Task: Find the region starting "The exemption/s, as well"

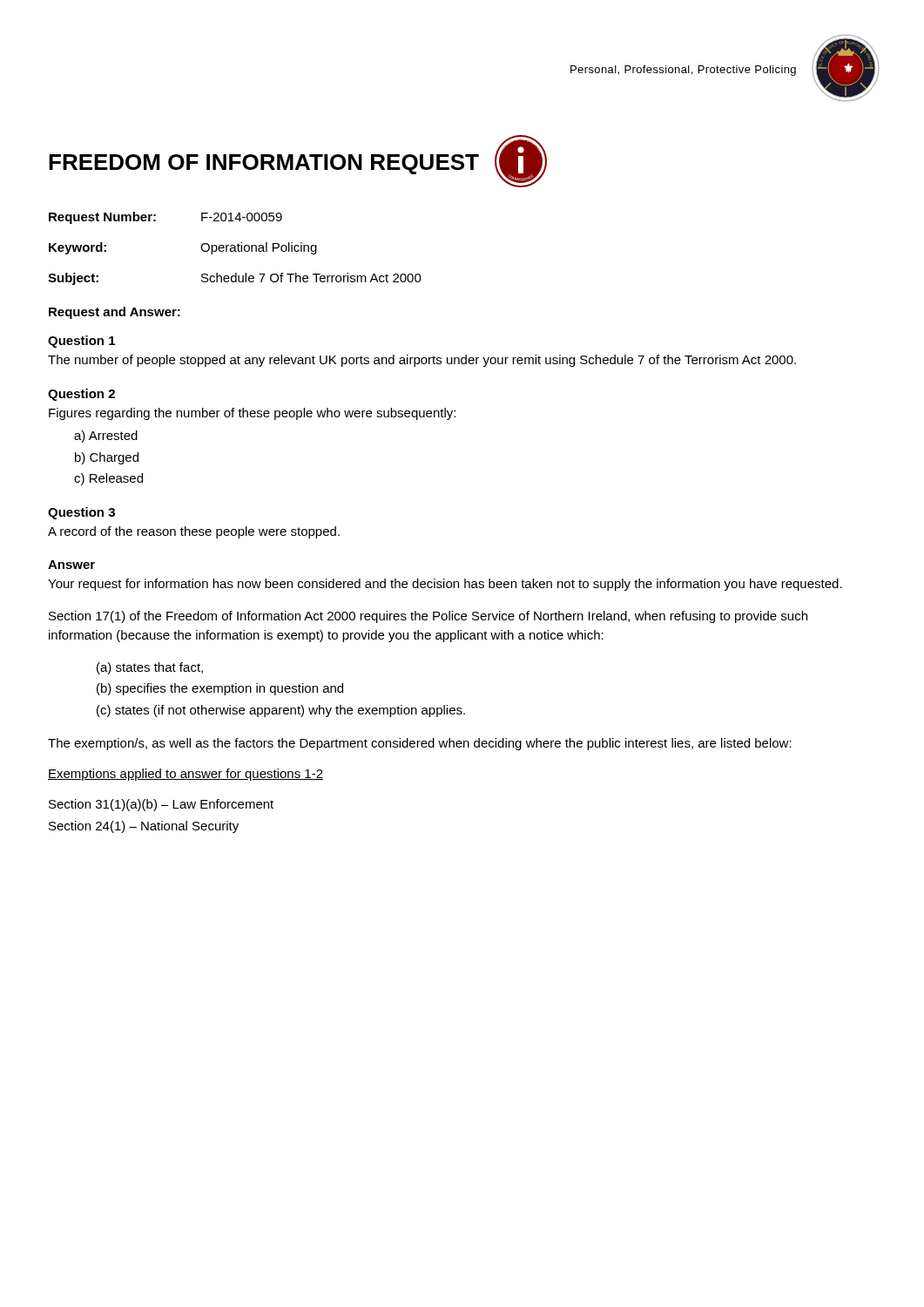Action: coord(420,743)
